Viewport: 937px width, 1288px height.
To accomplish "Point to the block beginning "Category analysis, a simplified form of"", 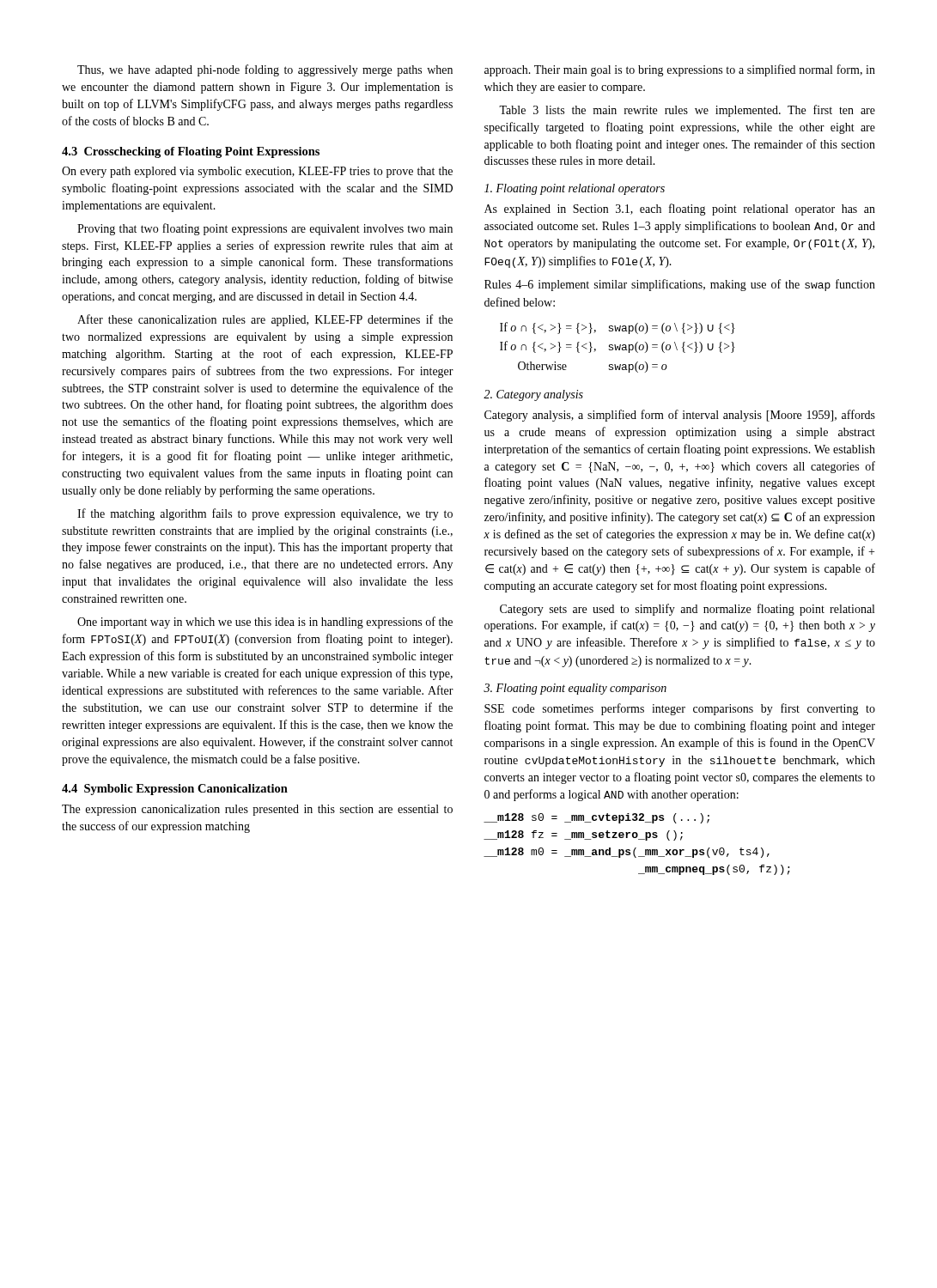I will 680,500.
